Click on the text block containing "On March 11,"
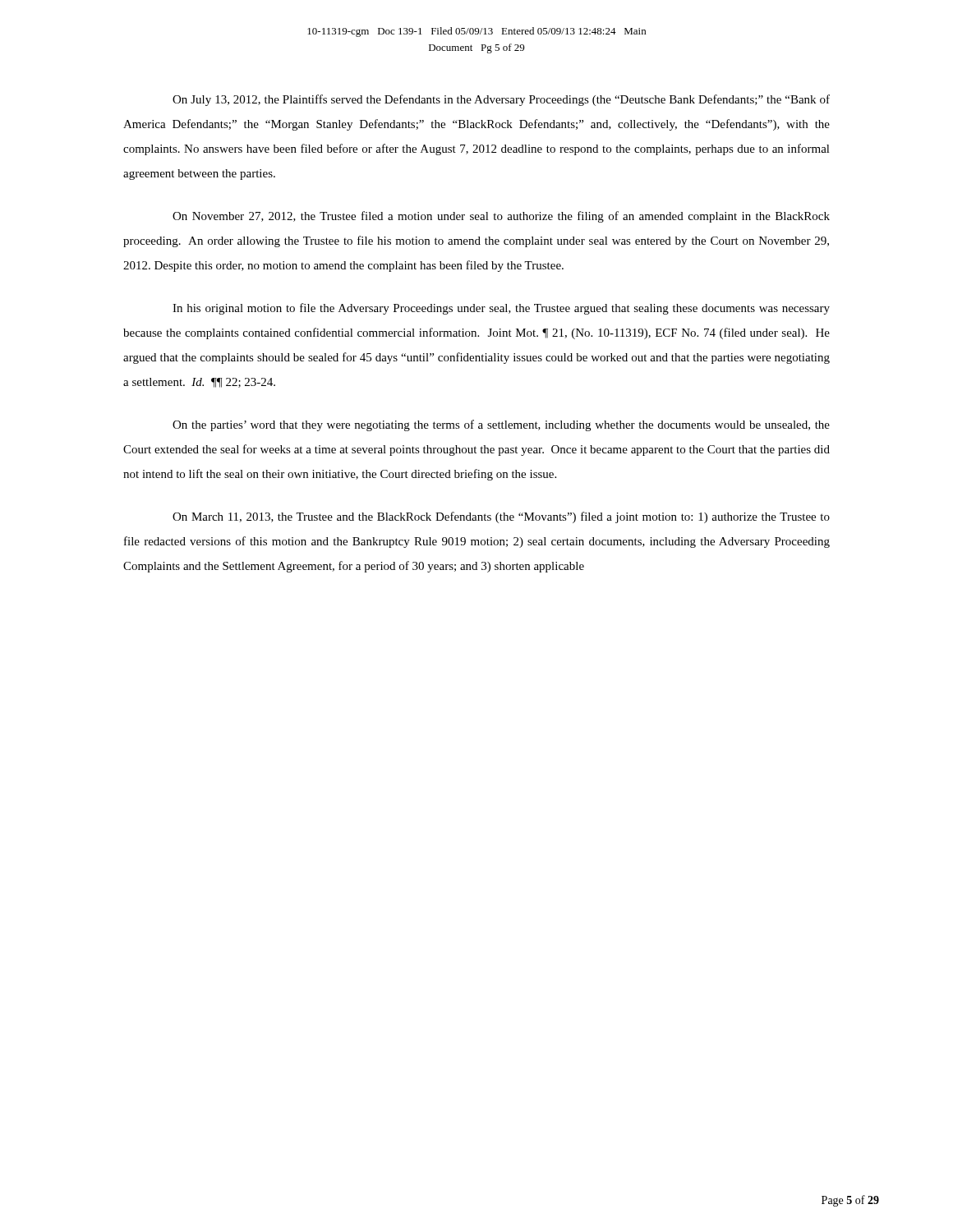The height and width of the screenshot is (1232, 953). point(476,541)
